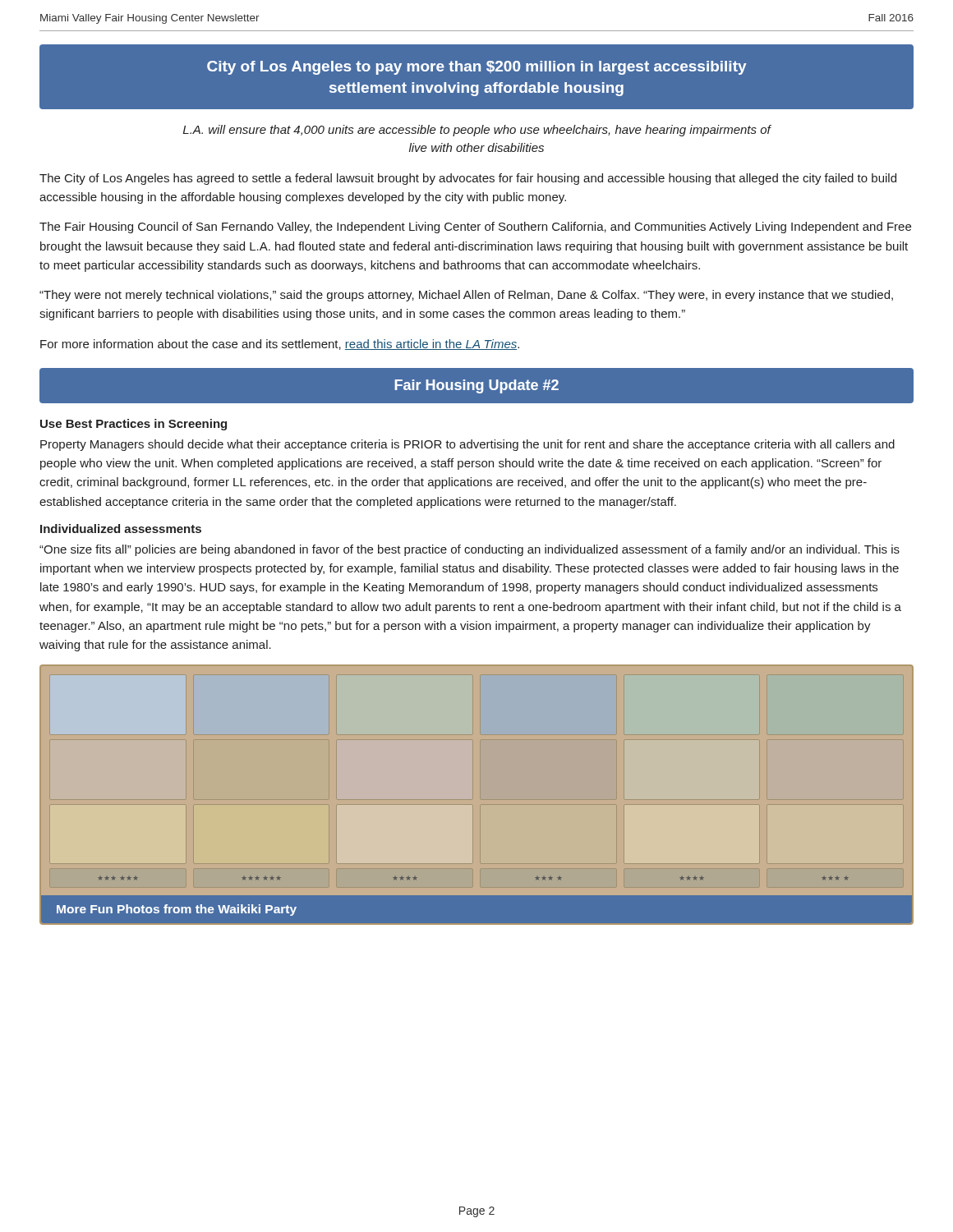This screenshot has width=953, height=1232.
Task: Select the block starting "Fair Housing Update"
Action: coord(476,385)
